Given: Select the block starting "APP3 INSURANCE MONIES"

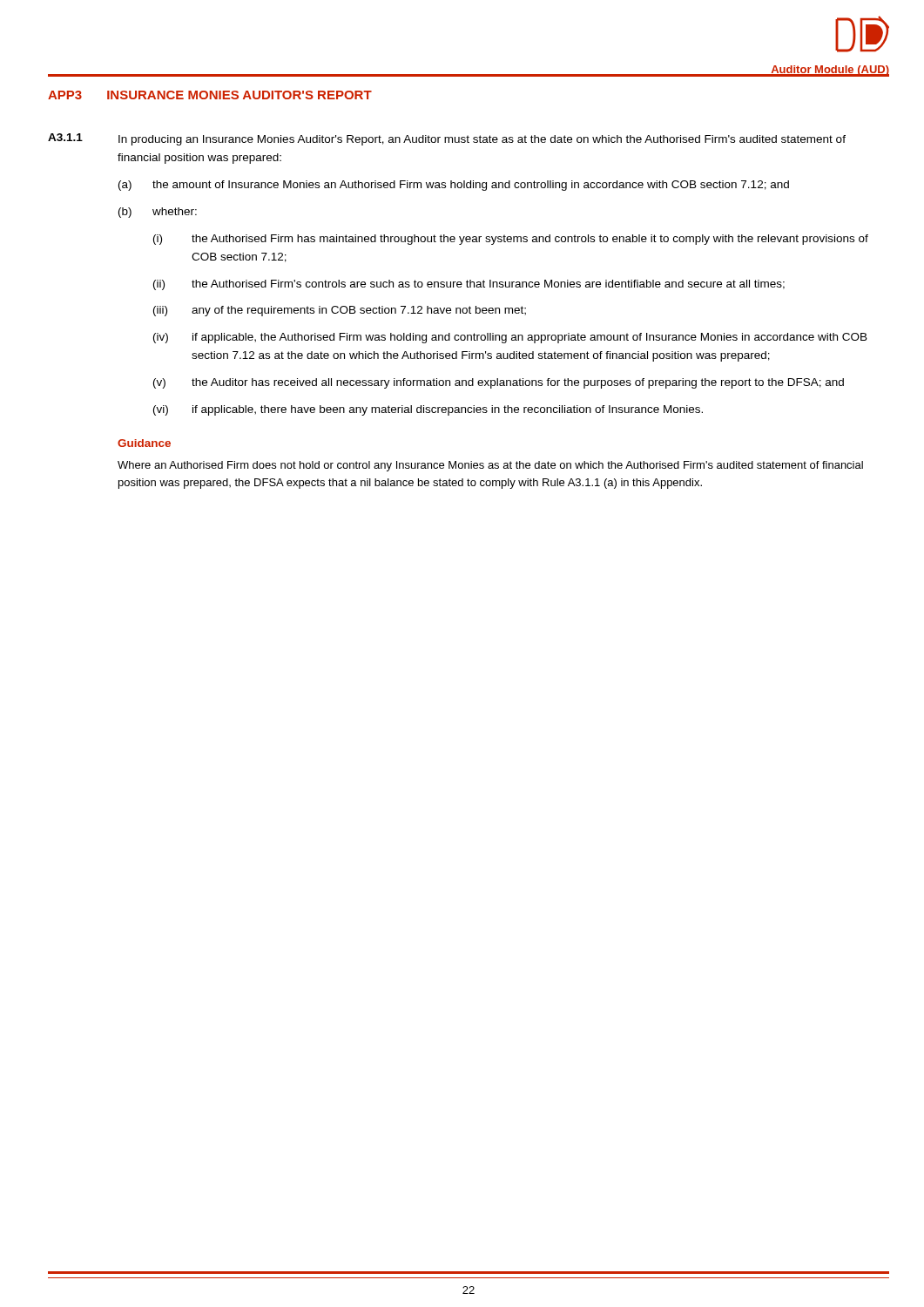Looking at the screenshot, I should click(x=210, y=95).
